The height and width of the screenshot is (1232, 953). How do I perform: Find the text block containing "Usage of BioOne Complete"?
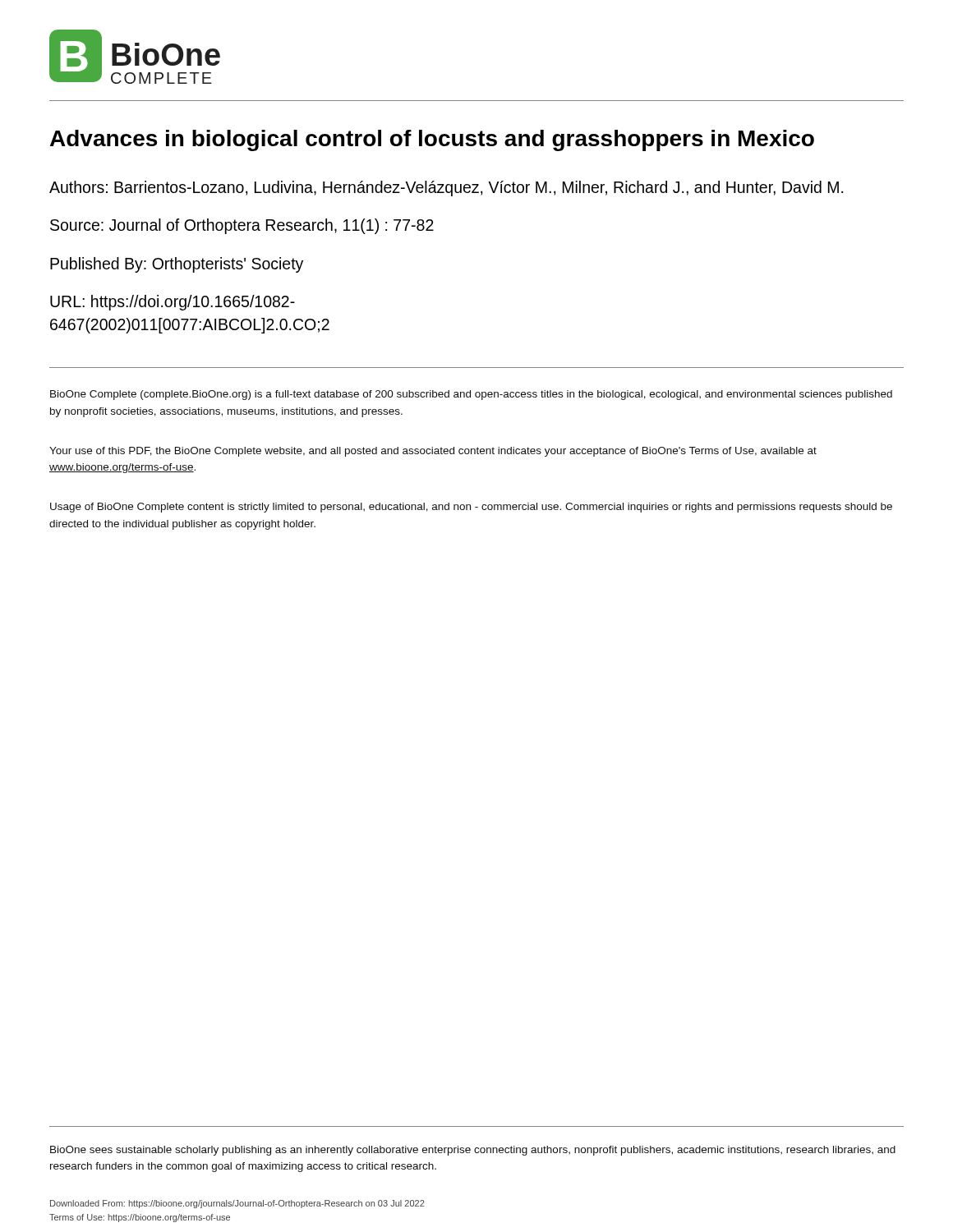[x=471, y=515]
